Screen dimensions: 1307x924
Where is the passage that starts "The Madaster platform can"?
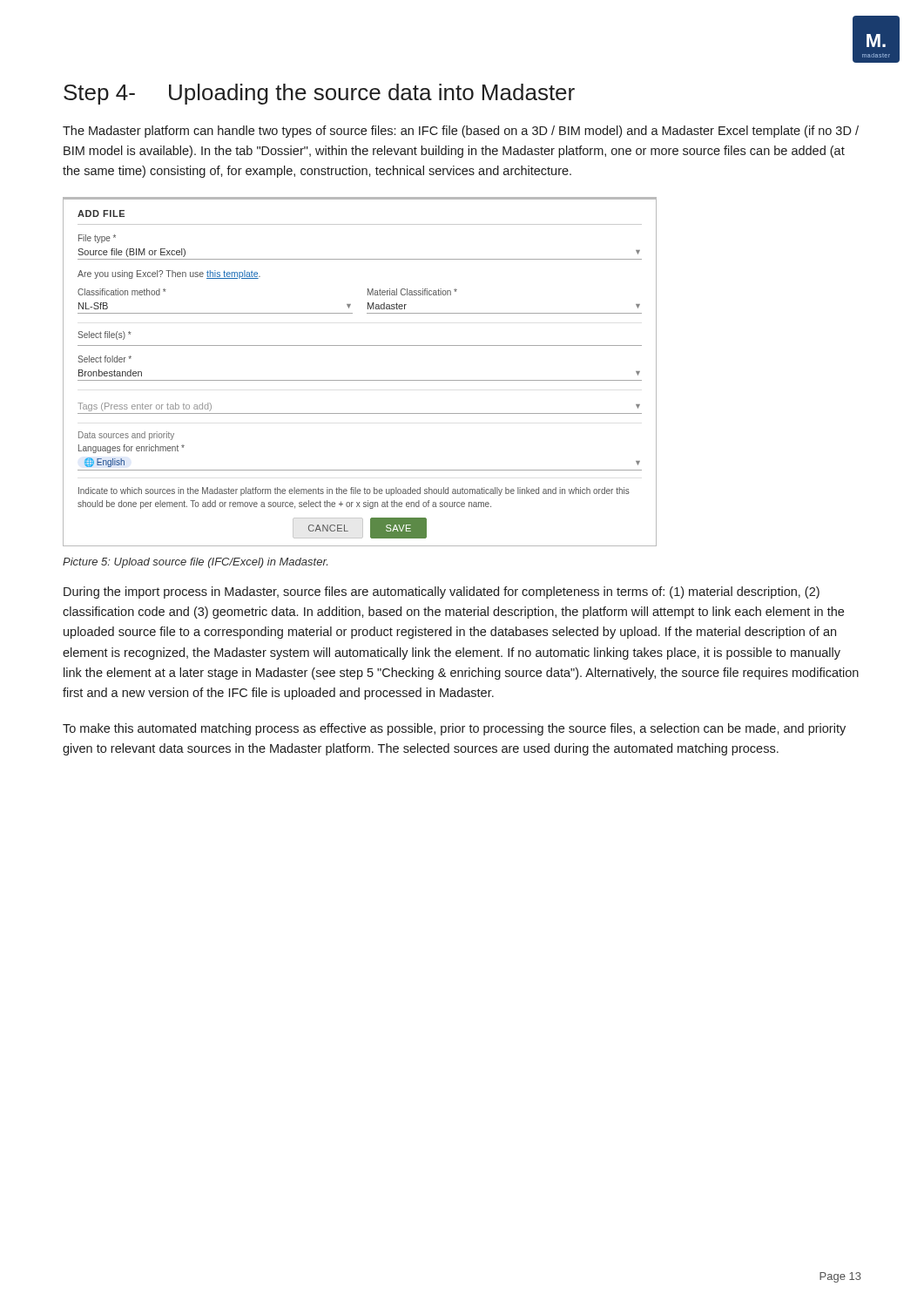point(461,150)
